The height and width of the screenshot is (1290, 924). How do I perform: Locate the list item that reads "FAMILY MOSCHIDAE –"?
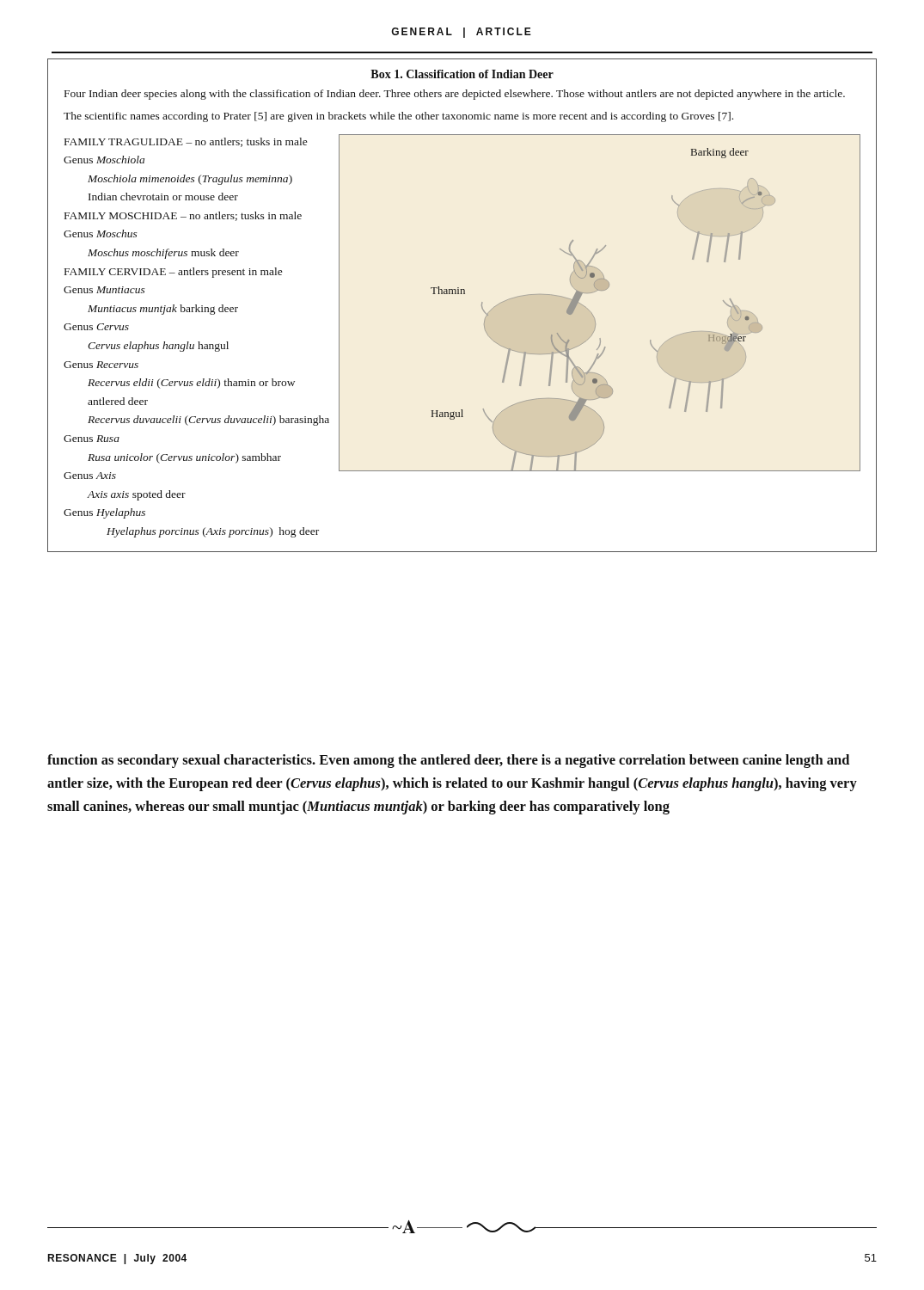click(183, 215)
